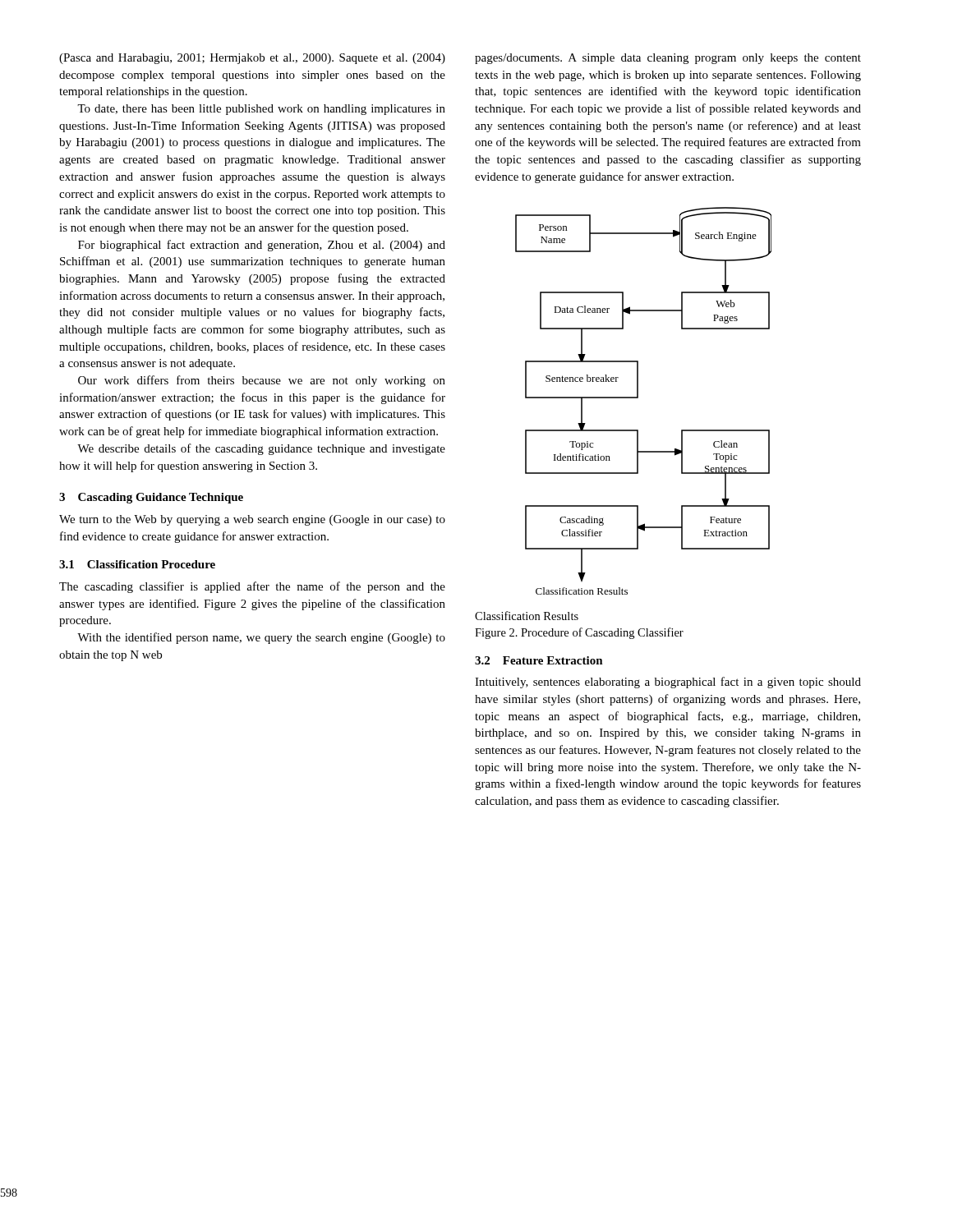Click on the element starting "With the identified person name, we query the"
Viewport: 953px width, 1232px height.
click(252, 646)
